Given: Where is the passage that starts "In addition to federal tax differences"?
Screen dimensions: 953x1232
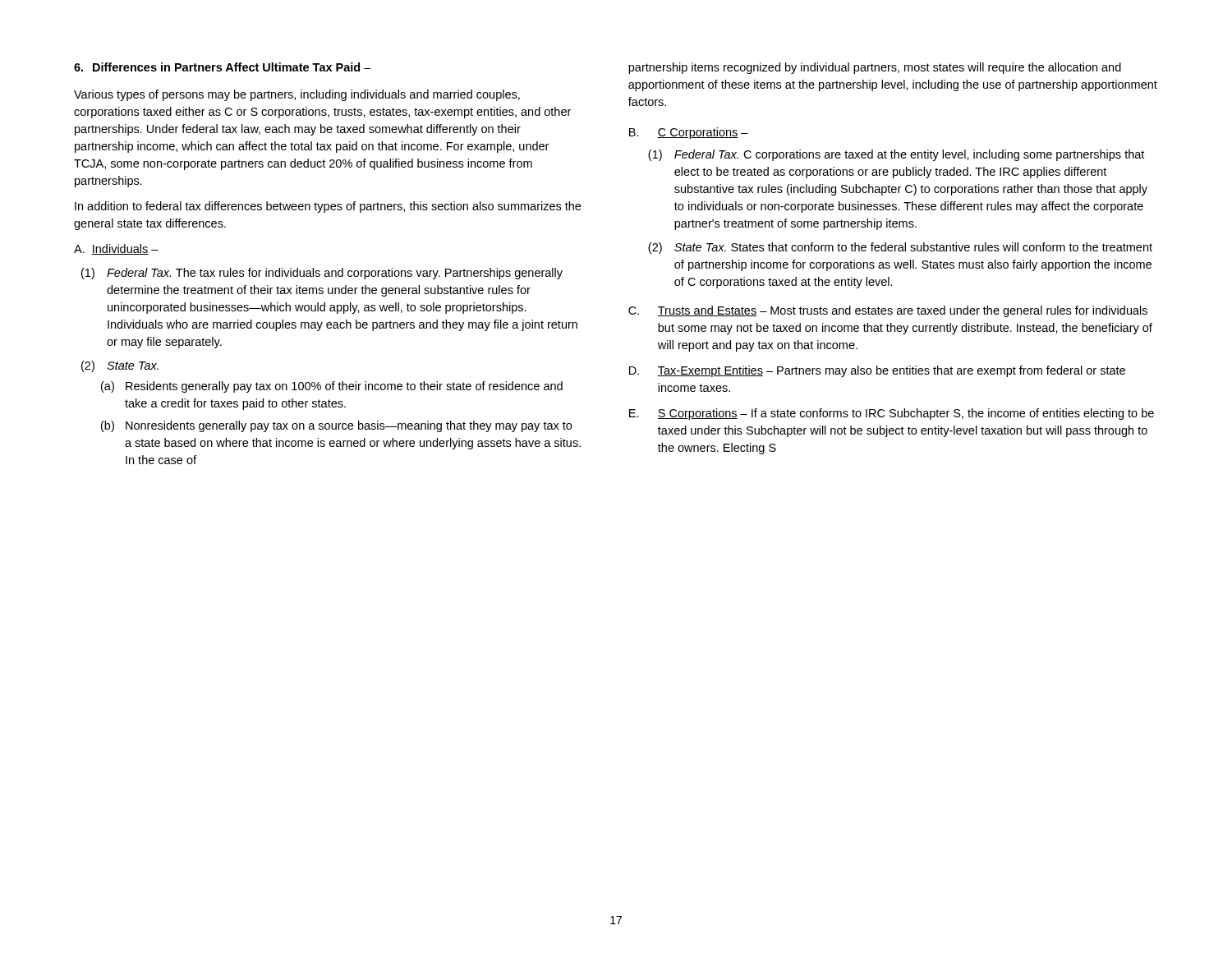Looking at the screenshot, I should [x=328, y=215].
